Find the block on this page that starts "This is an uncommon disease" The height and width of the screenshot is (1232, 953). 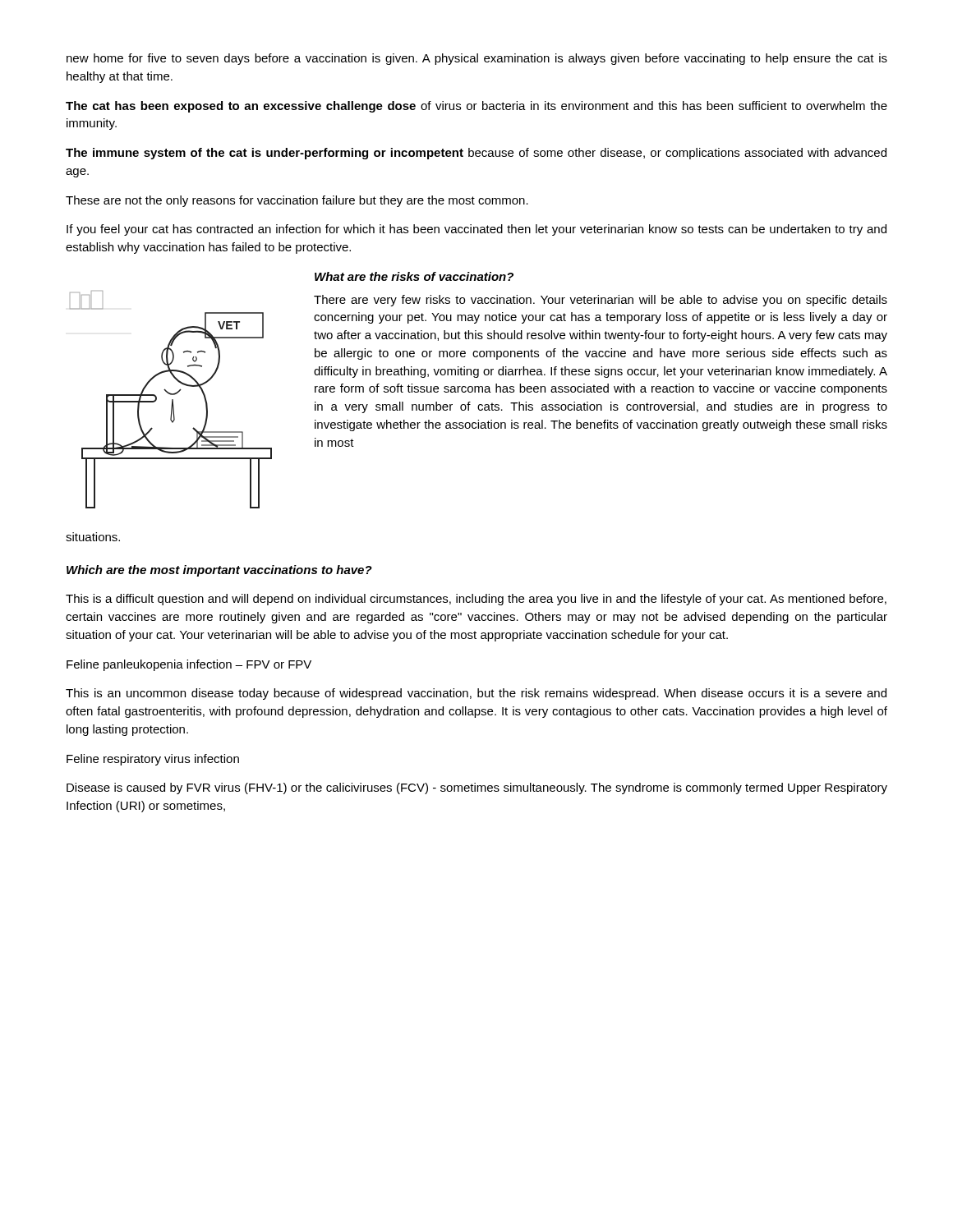tap(476, 711)
